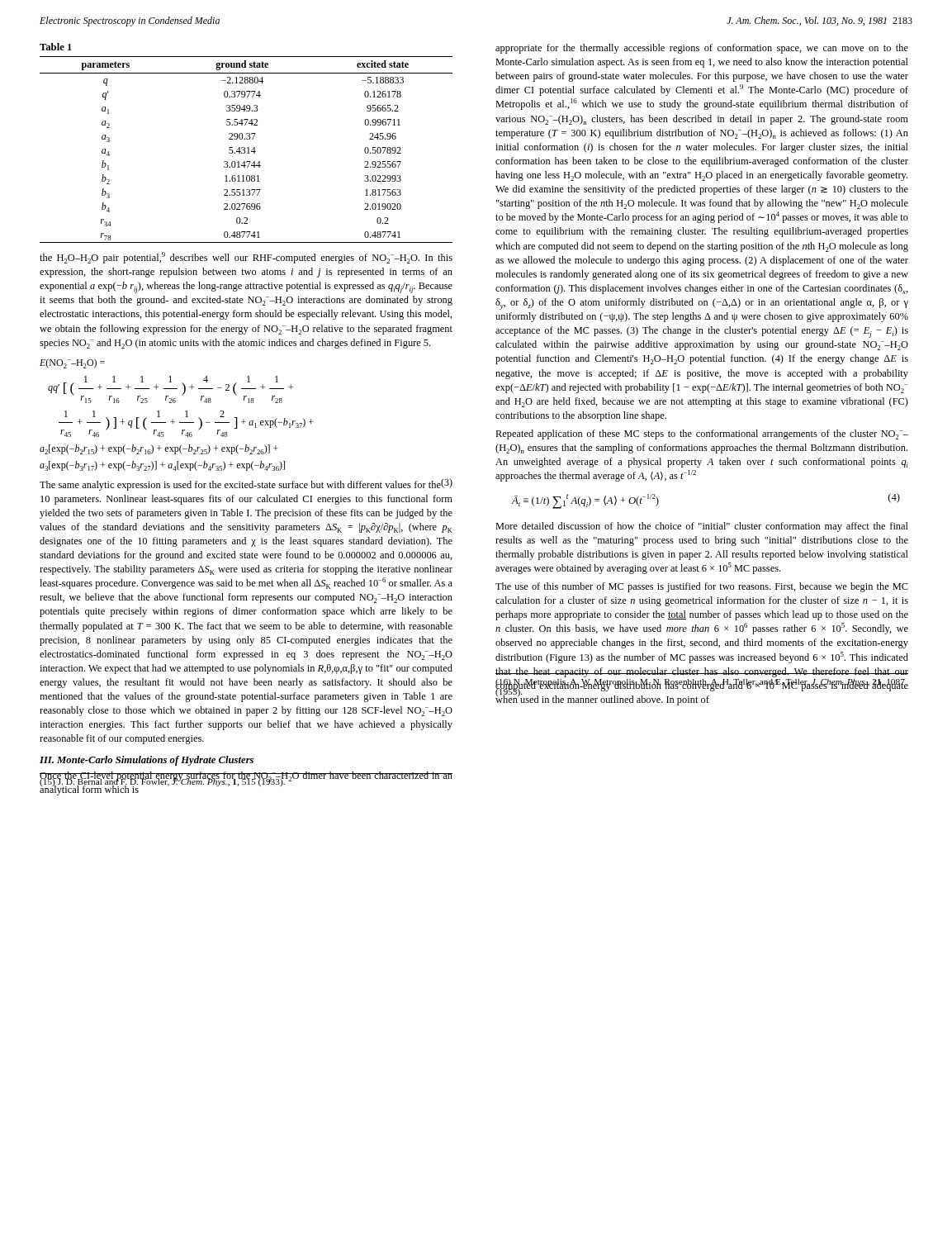Click on the text block containing "the H2O–H2O pair potential,9 describes well our RHF-computed"
This screenshot has height=1239, width=952.
pyautogui.click(x=246, y=301)
